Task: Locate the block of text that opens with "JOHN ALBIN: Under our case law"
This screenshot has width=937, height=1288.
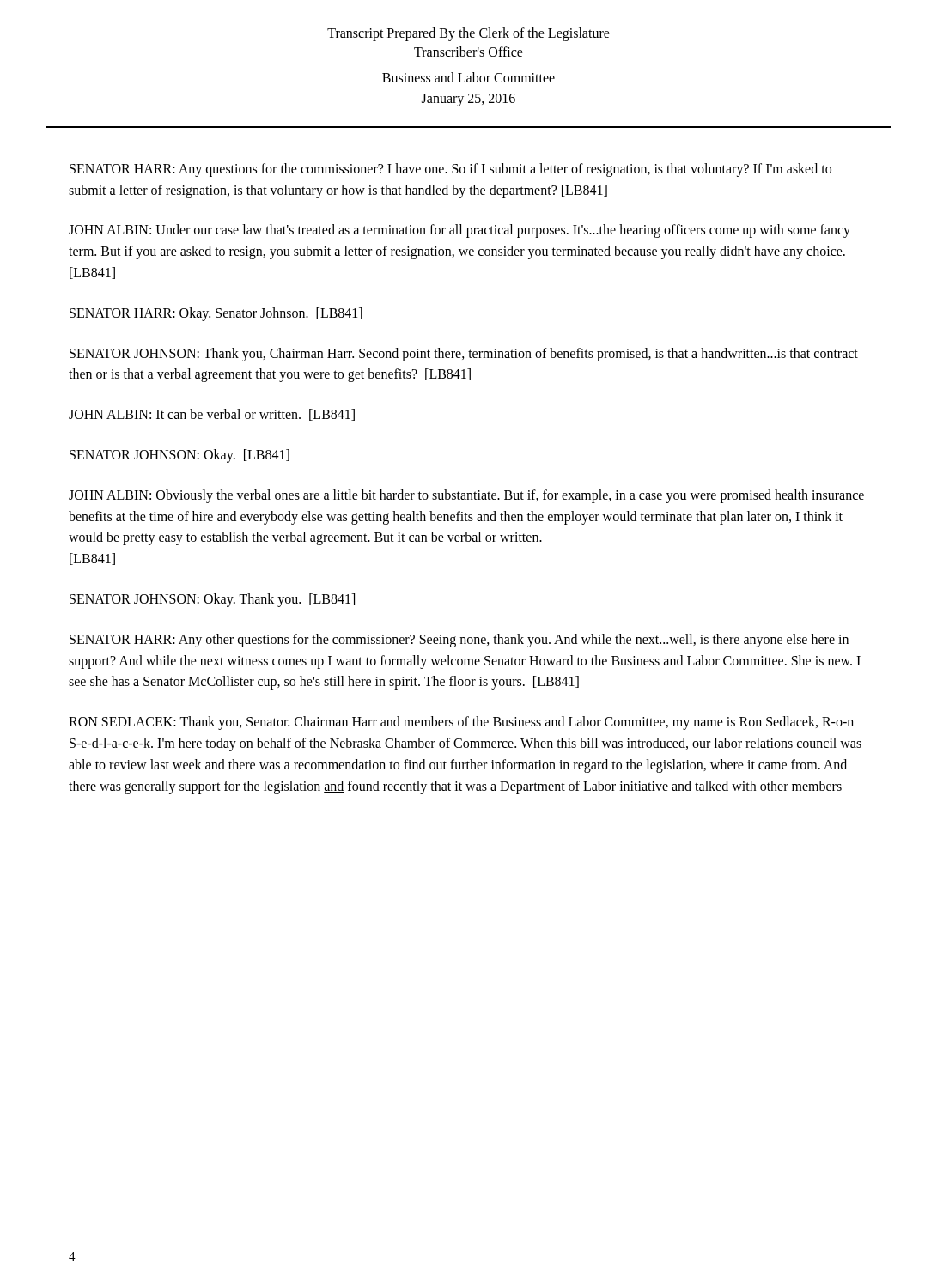Action: (x=460, y=251)
